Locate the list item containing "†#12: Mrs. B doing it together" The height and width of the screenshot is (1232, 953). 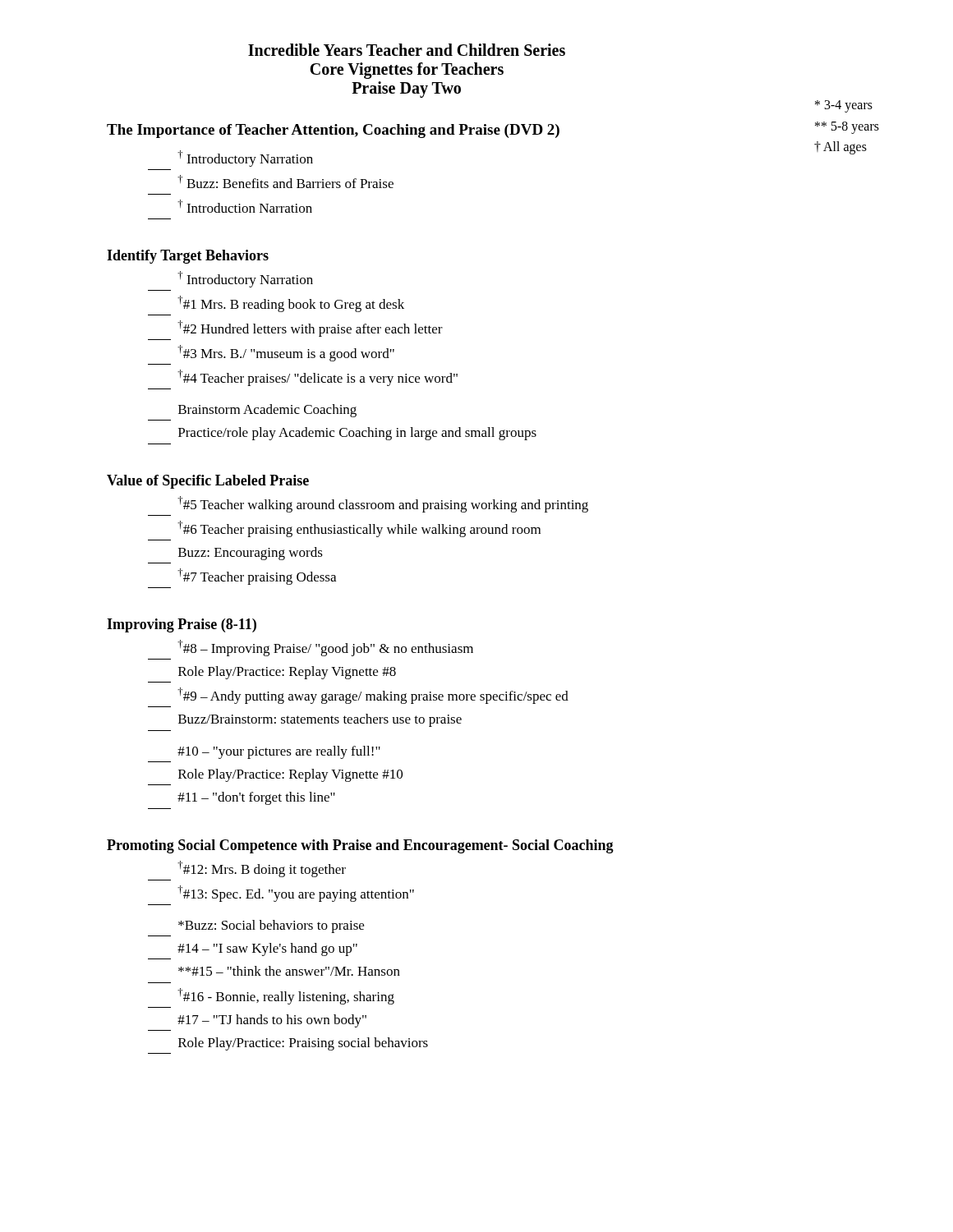247,870
